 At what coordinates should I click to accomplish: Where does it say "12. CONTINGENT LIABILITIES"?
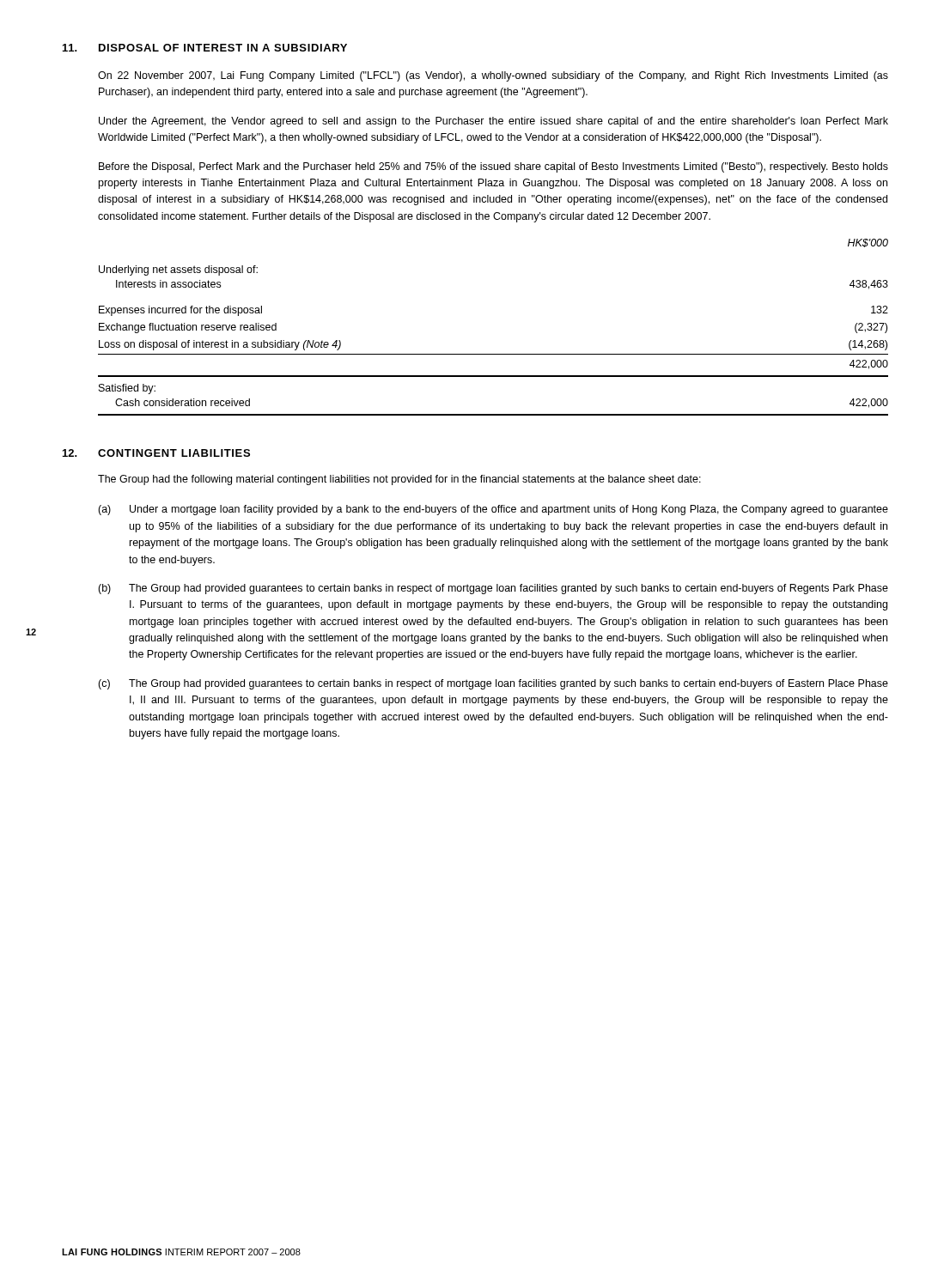click(x=156, y=453)
